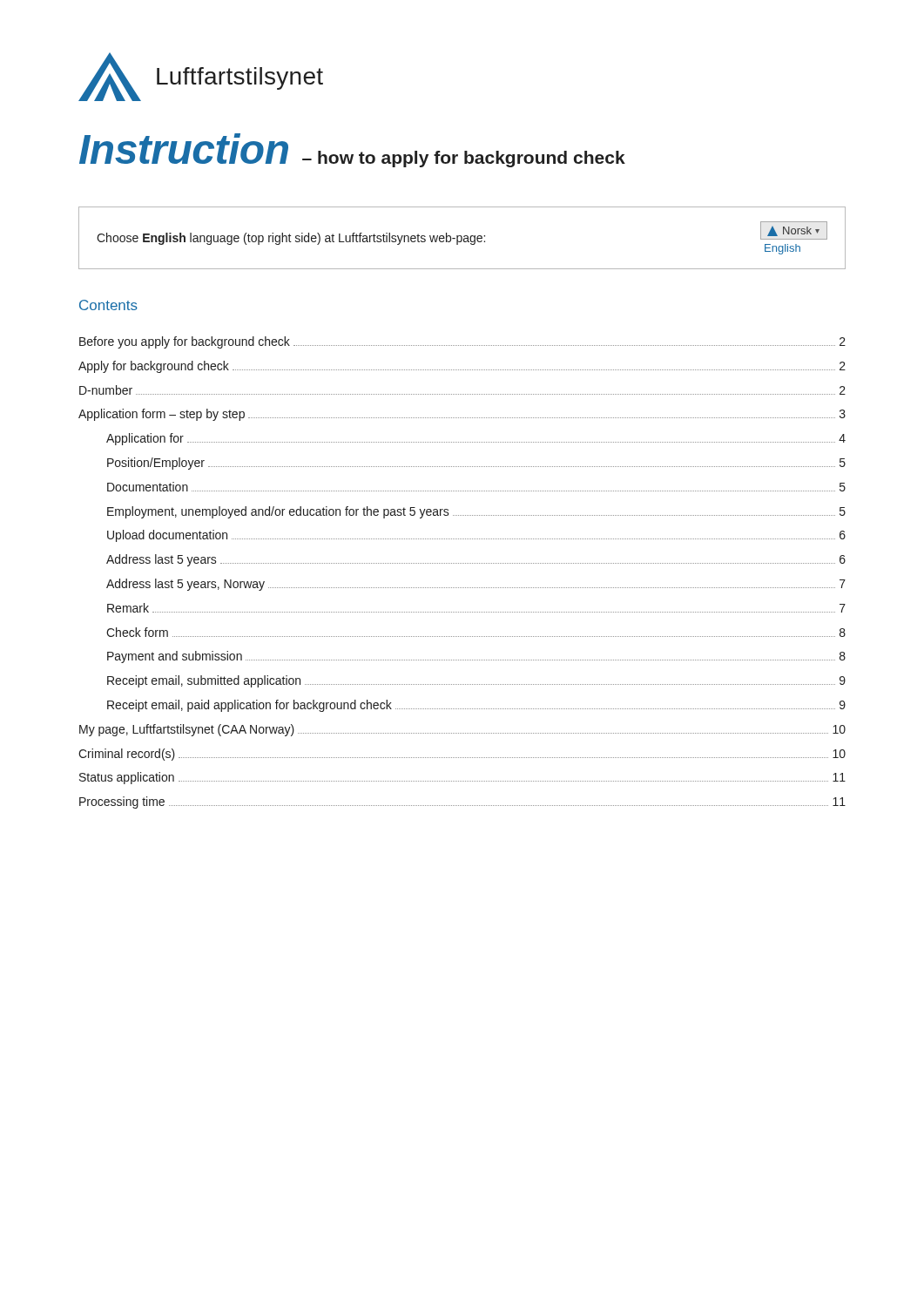The width and height of the screenshot is (924, 1307).
Task: Locate the list item containing "D-number 2"
Action: click(462, 391)
